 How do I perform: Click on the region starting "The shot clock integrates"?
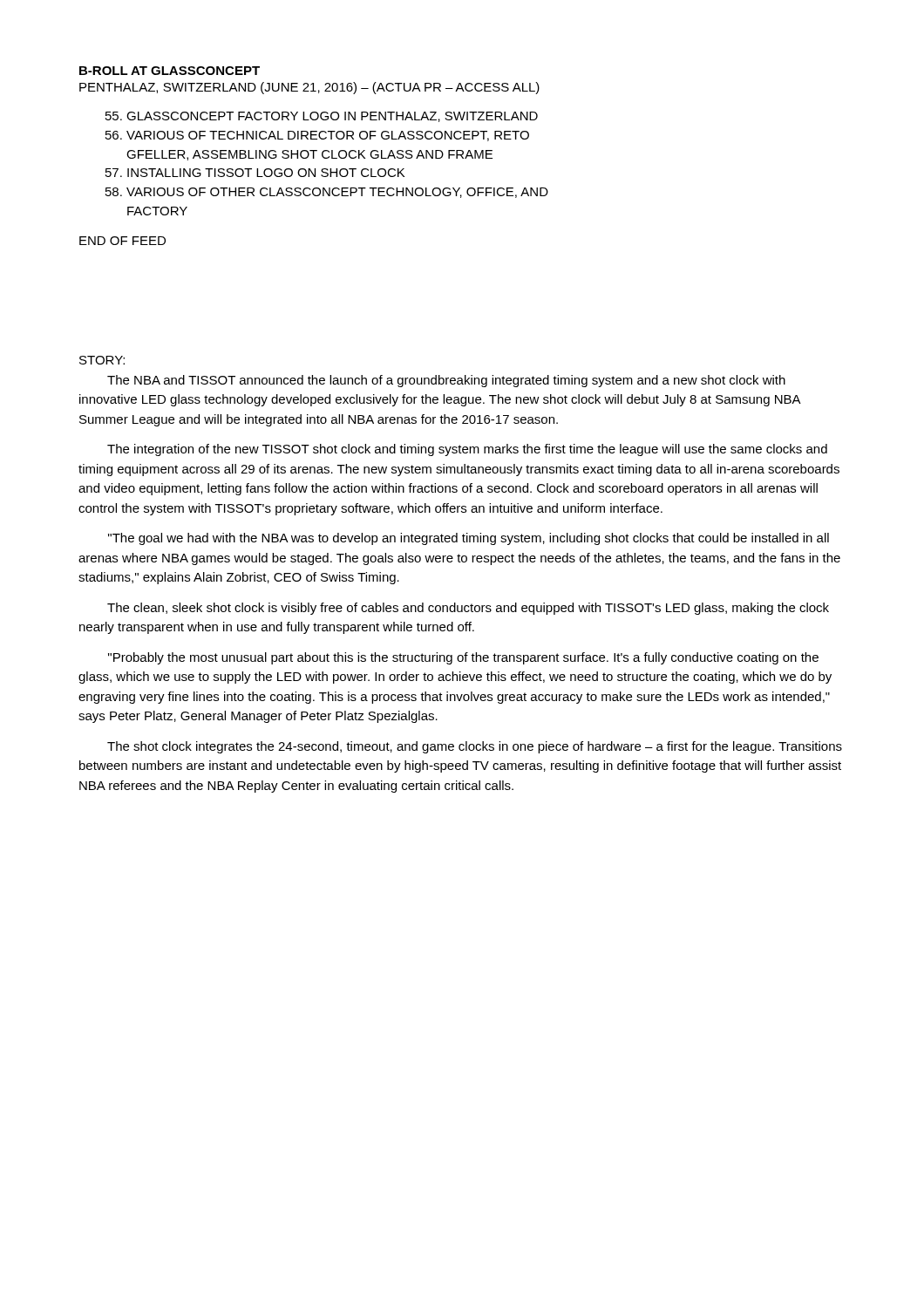coord(460,765)
